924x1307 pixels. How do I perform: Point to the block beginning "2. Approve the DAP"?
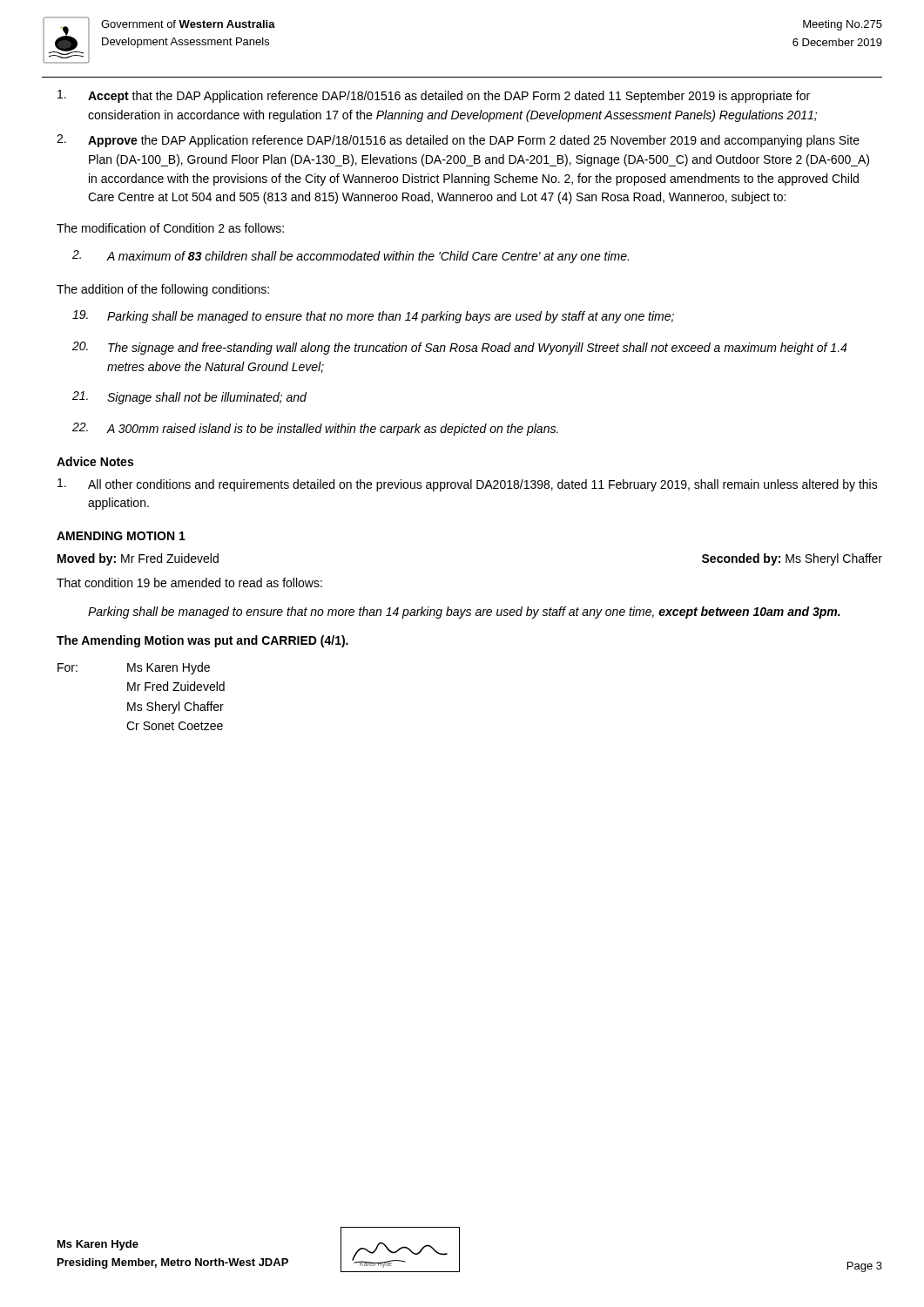[x=469, y=170]
